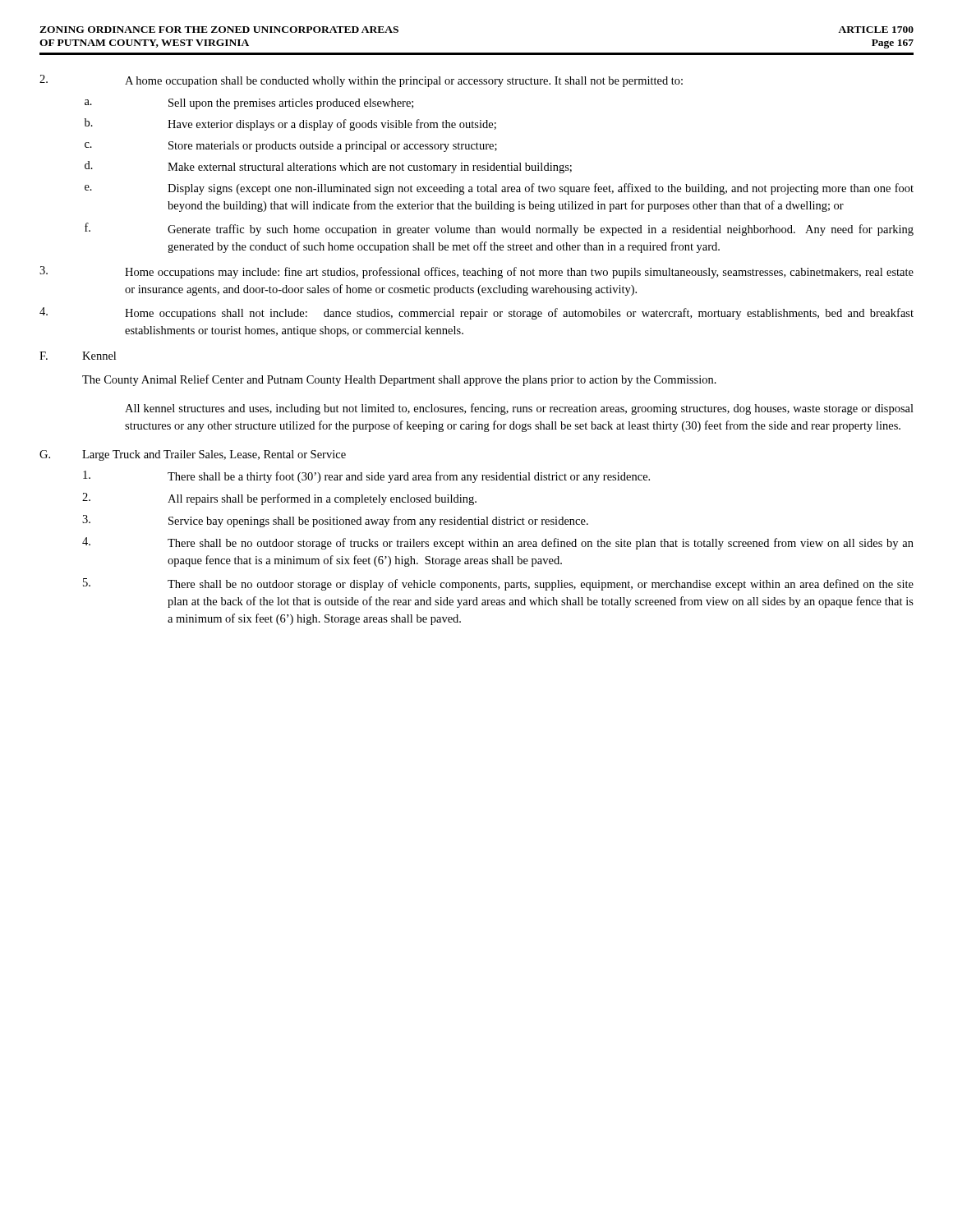The width and height of the screenshot is (953, 1232).
Task: Find the list item that says "e. Display signs (except one non-illuminated"
Action: click(x=476, y=197)
